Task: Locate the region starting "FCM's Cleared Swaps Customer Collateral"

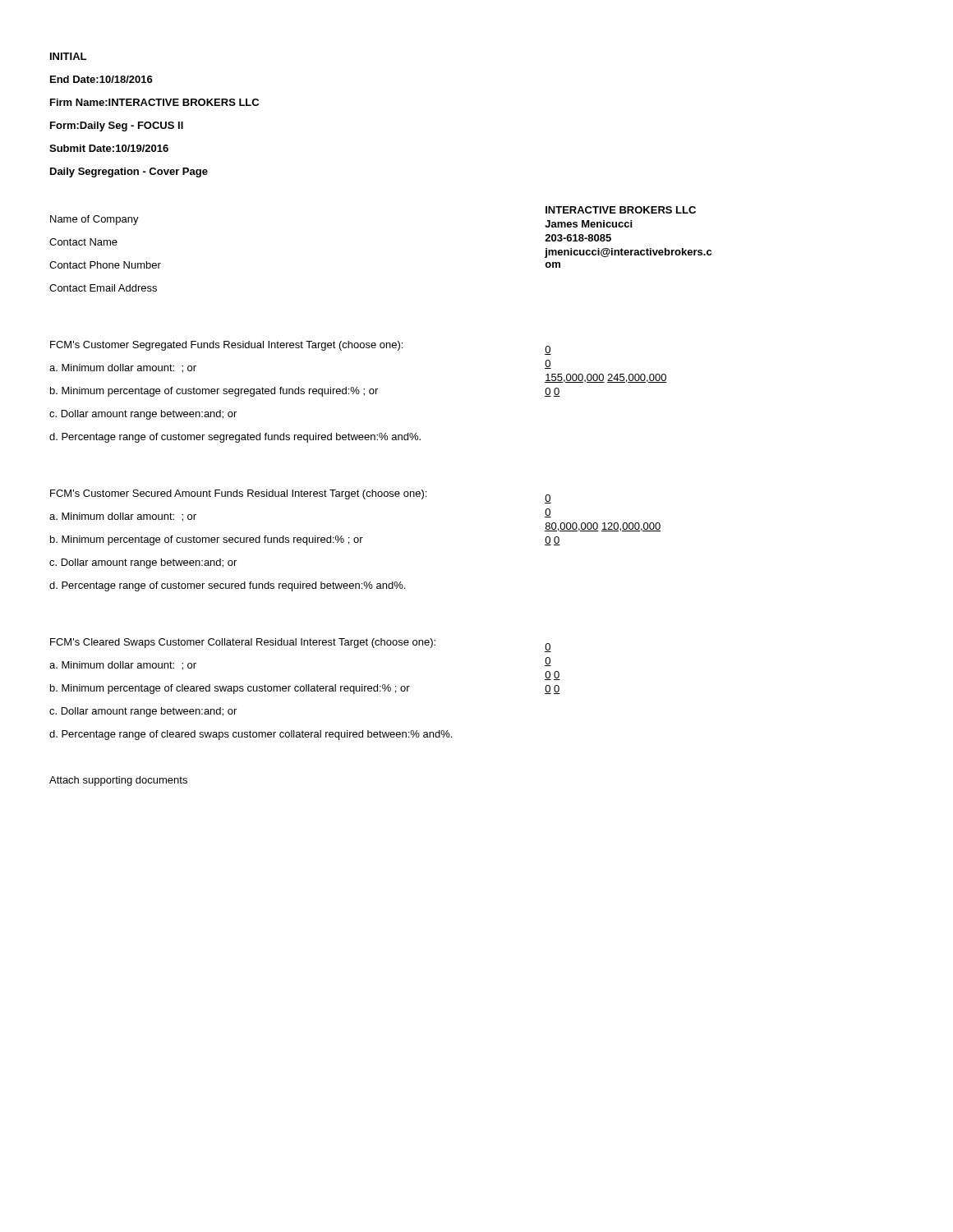Action: (x=289, y=688)
